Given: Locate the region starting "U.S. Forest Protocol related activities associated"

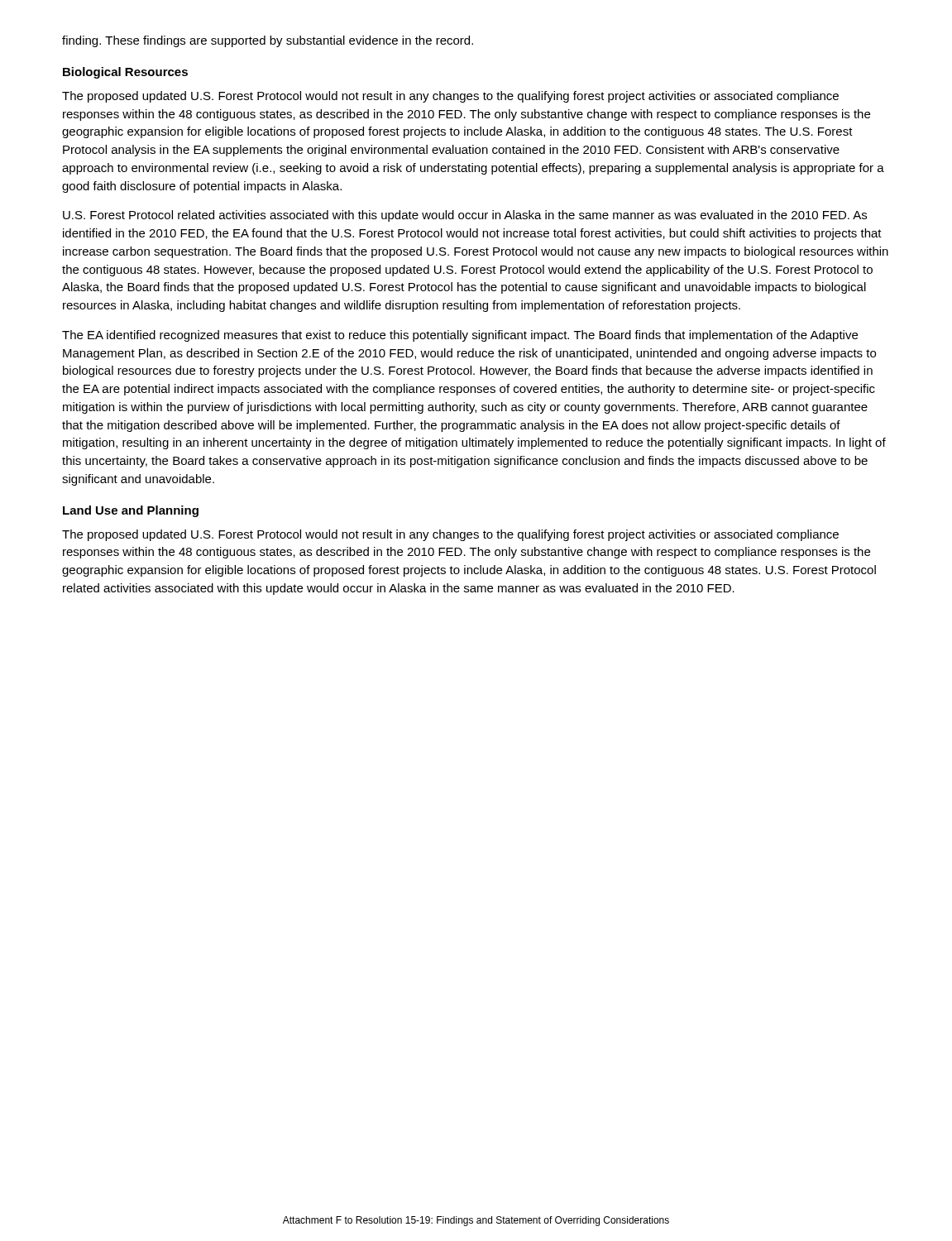Looking at the screenshot, I should (475, 260).
